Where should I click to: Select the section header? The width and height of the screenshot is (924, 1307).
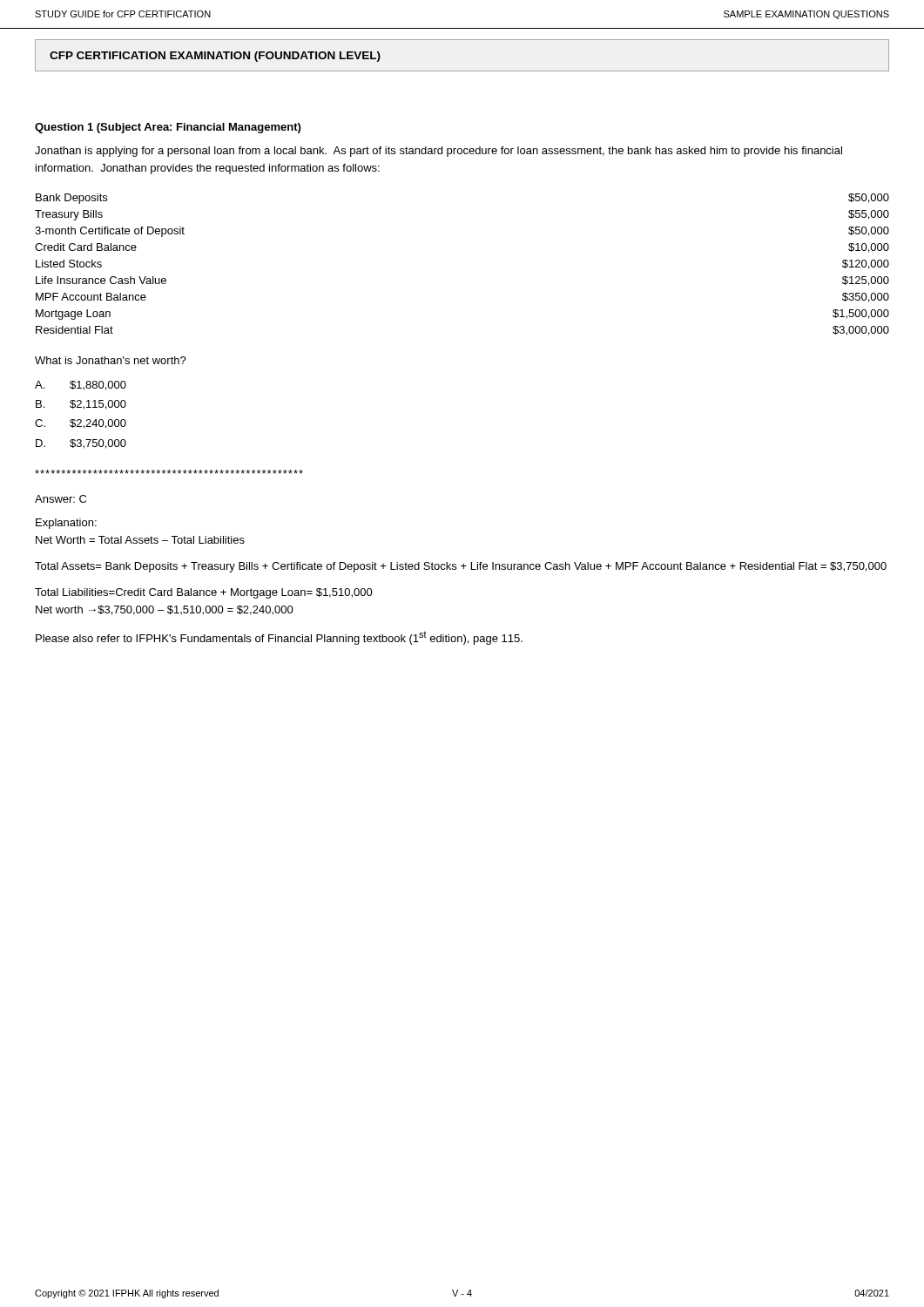(168, 127)
